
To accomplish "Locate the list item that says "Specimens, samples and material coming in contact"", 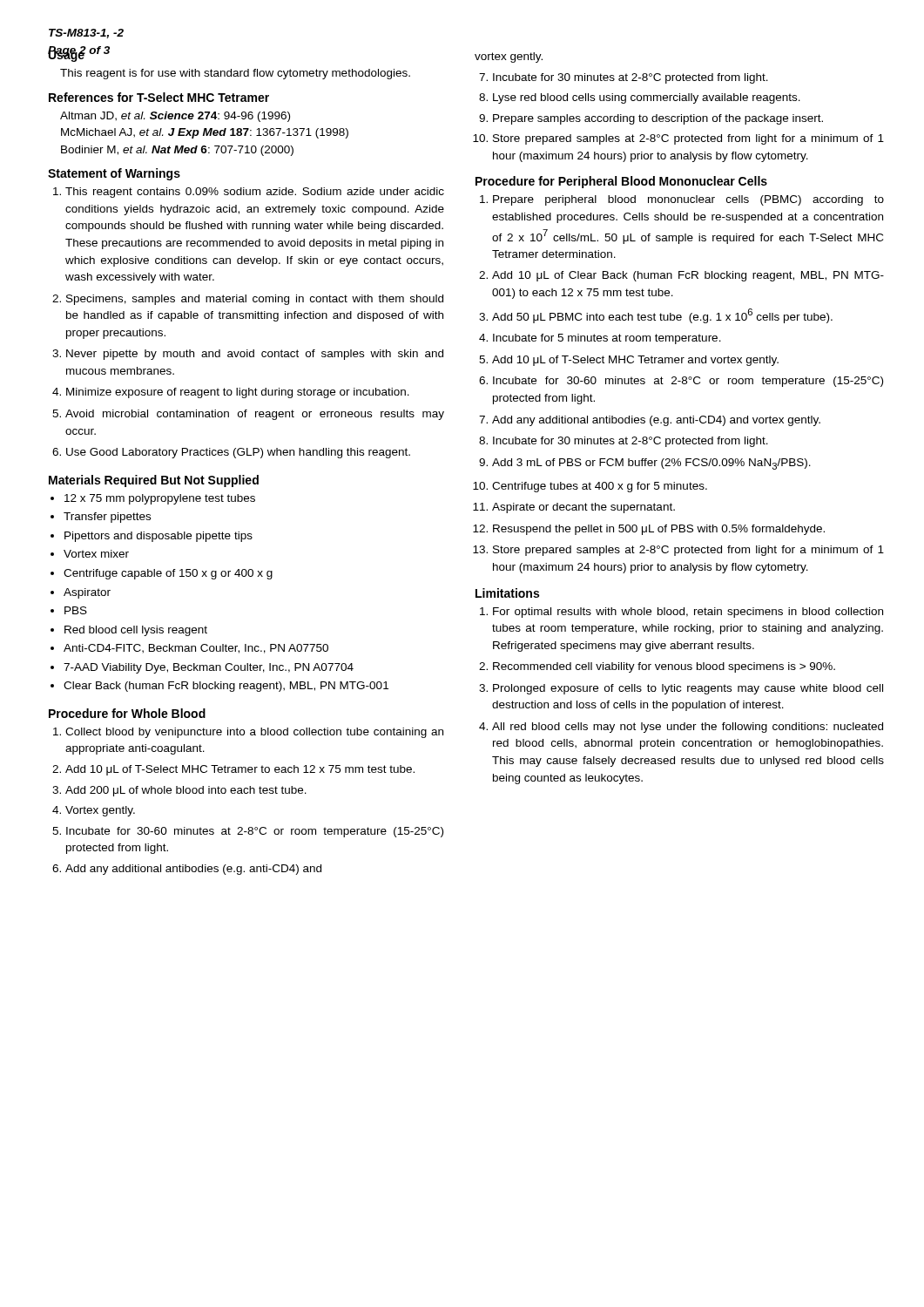I will (x=255, y=315).
